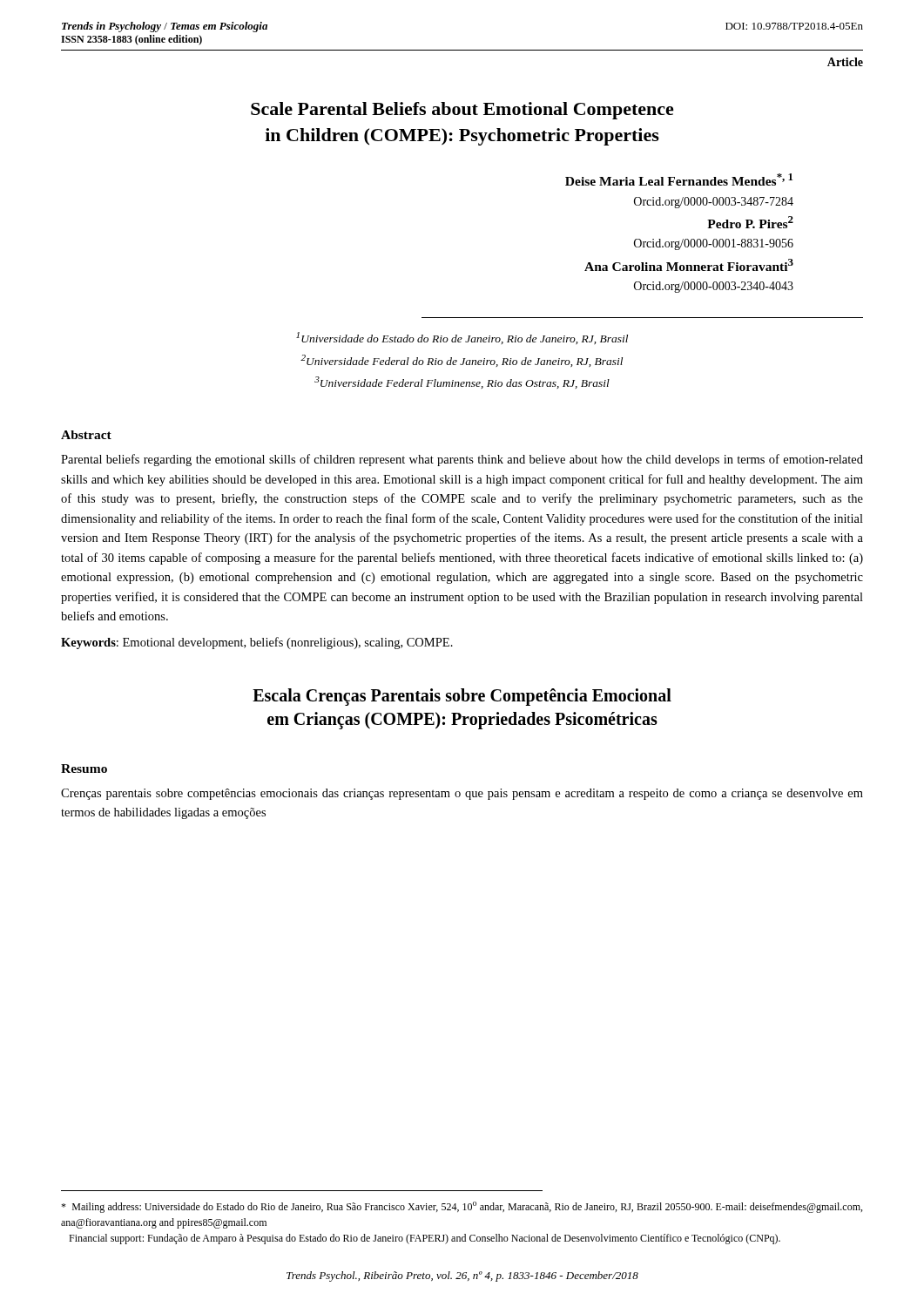Locate the footnote that says "Mailing address: Universidade do Estado"

pyautogui.click(x=462, y=1221)
